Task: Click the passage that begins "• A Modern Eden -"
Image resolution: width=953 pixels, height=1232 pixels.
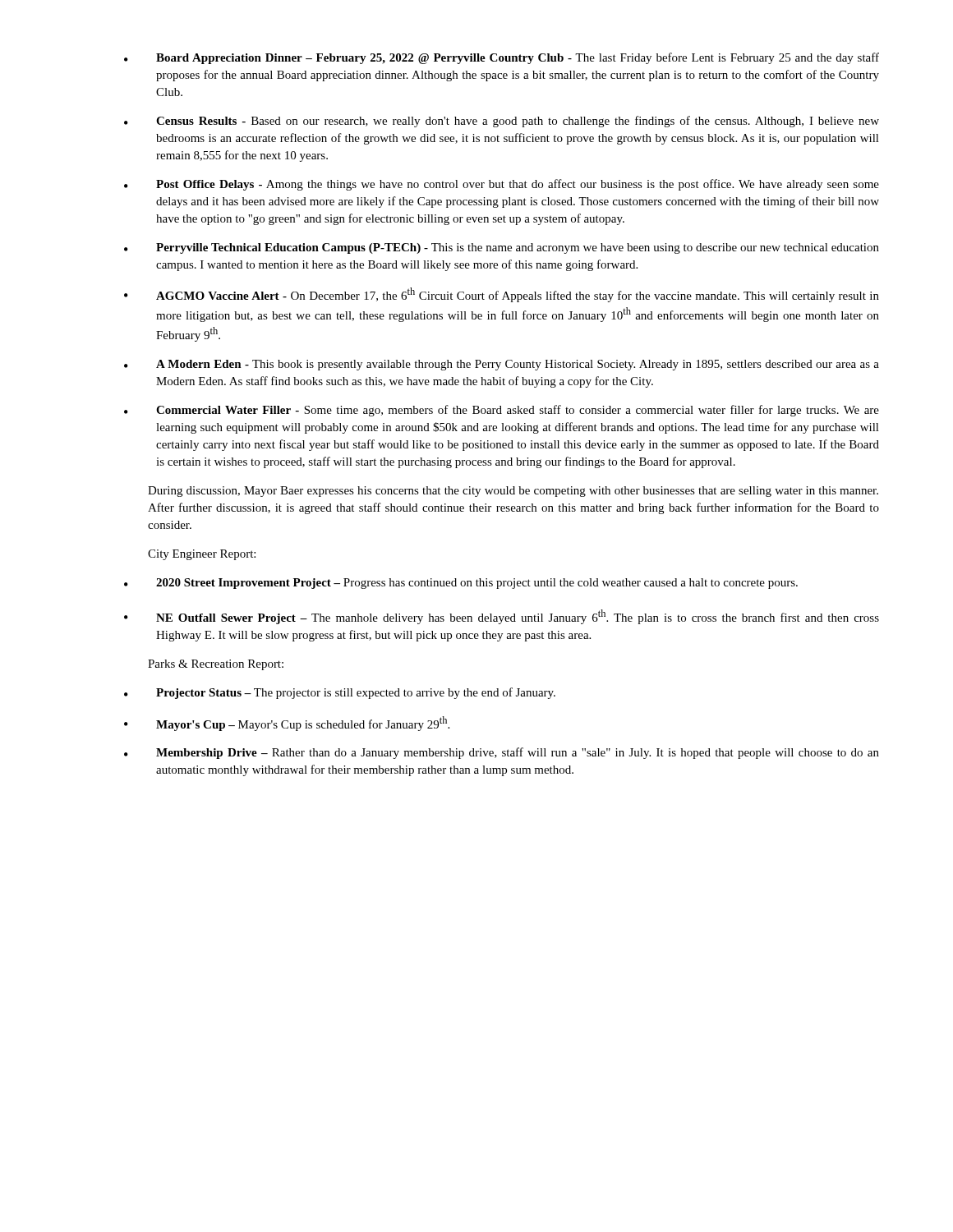Action: [x=476, y=373]
